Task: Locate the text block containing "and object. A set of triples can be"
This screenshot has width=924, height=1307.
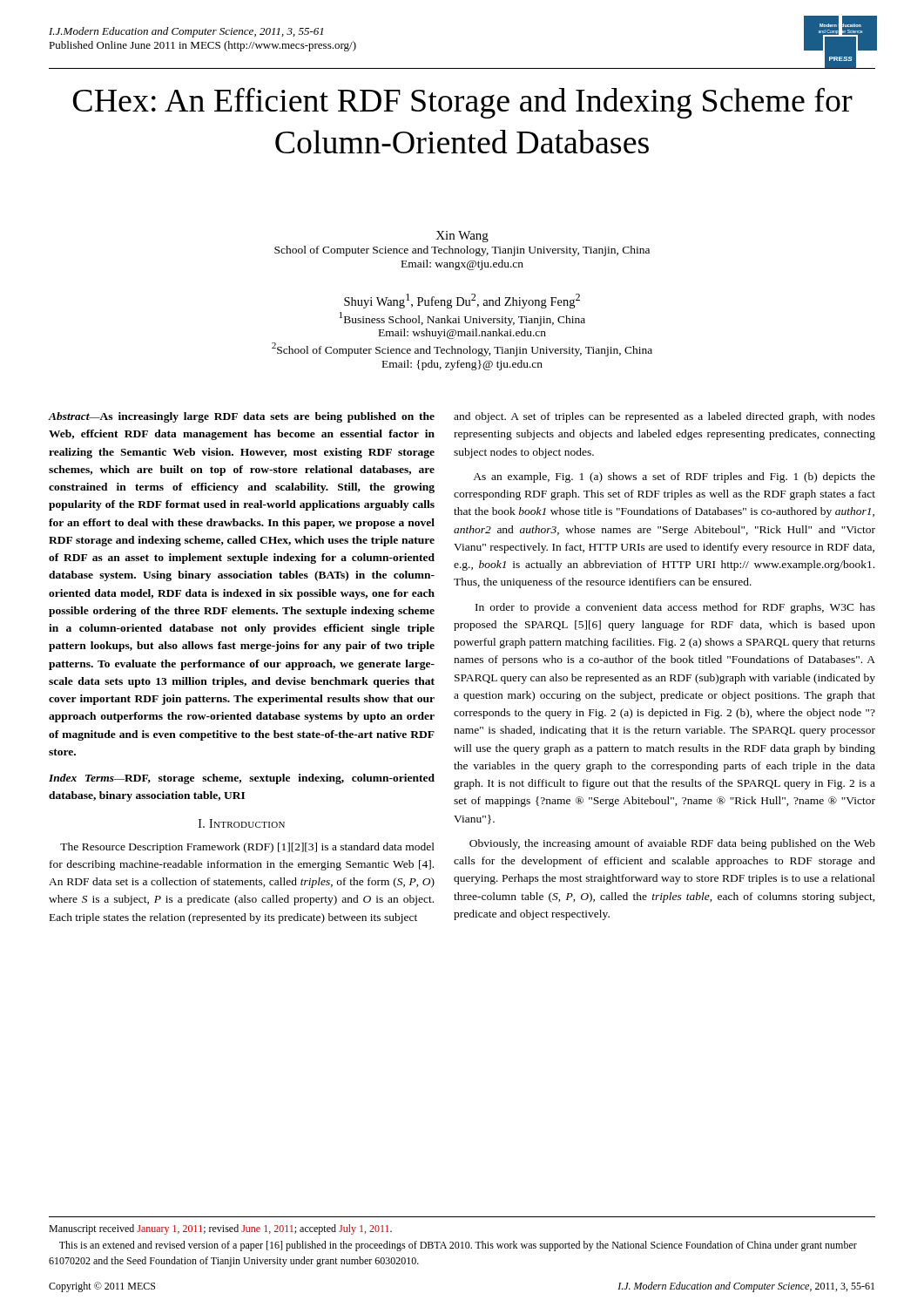Action: click(x=664, y=434)
